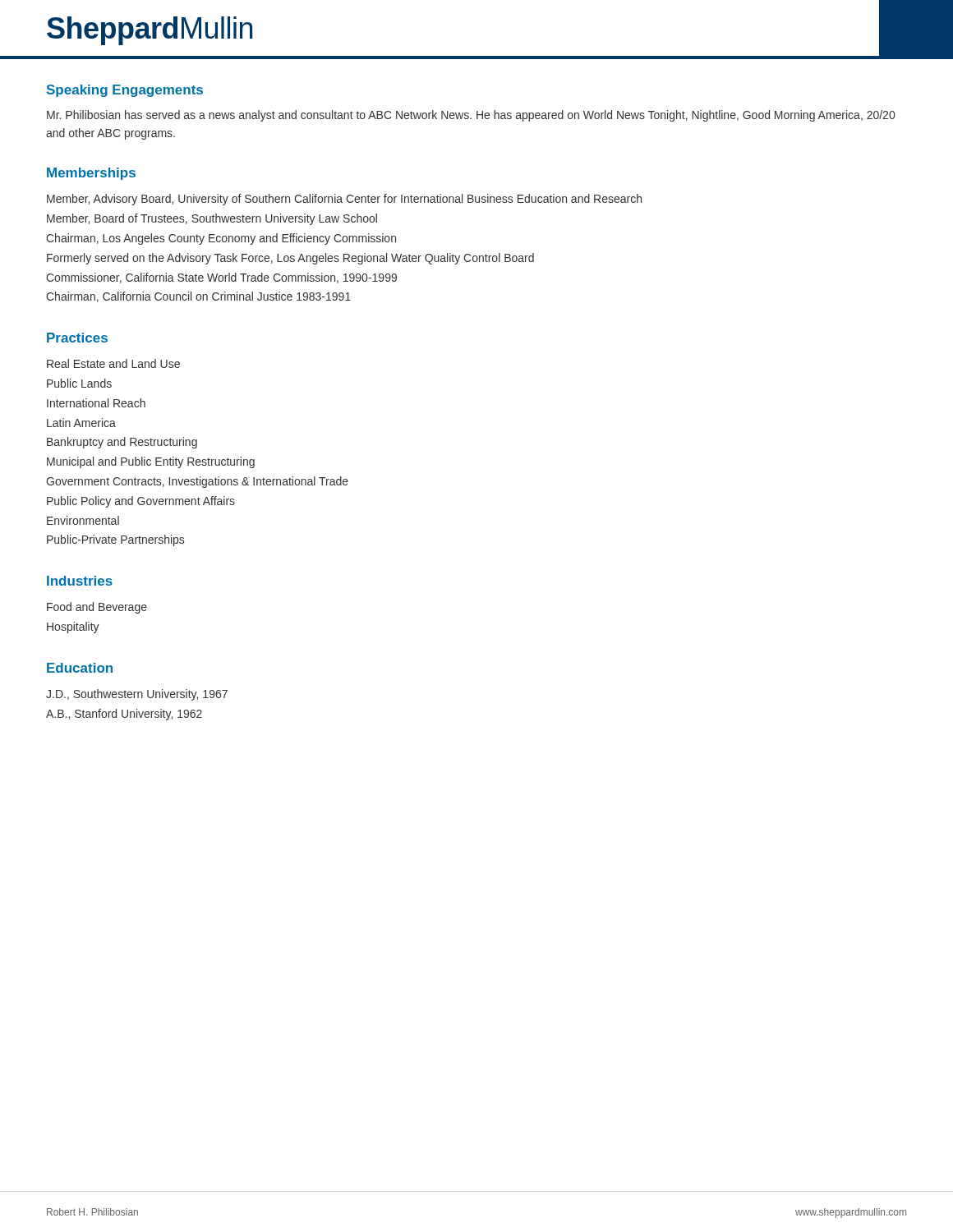This screenshot has width=953, height=1232.
Task: Find the block on this page that starts "Member, Board of"
Action: (212, 219)
